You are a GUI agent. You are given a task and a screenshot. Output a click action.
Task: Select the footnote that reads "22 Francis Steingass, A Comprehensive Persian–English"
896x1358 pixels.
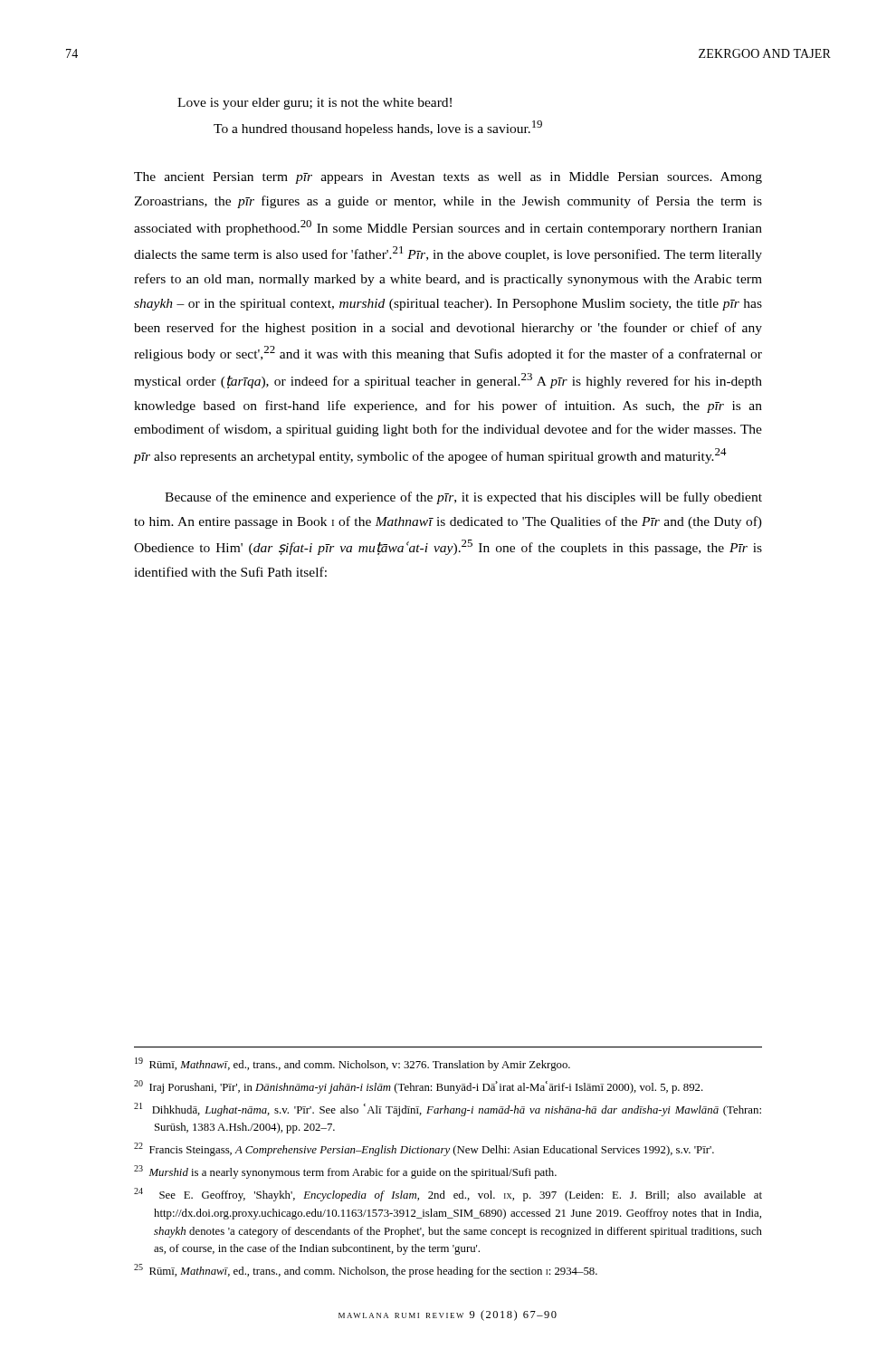click(x=424, y=1149)
